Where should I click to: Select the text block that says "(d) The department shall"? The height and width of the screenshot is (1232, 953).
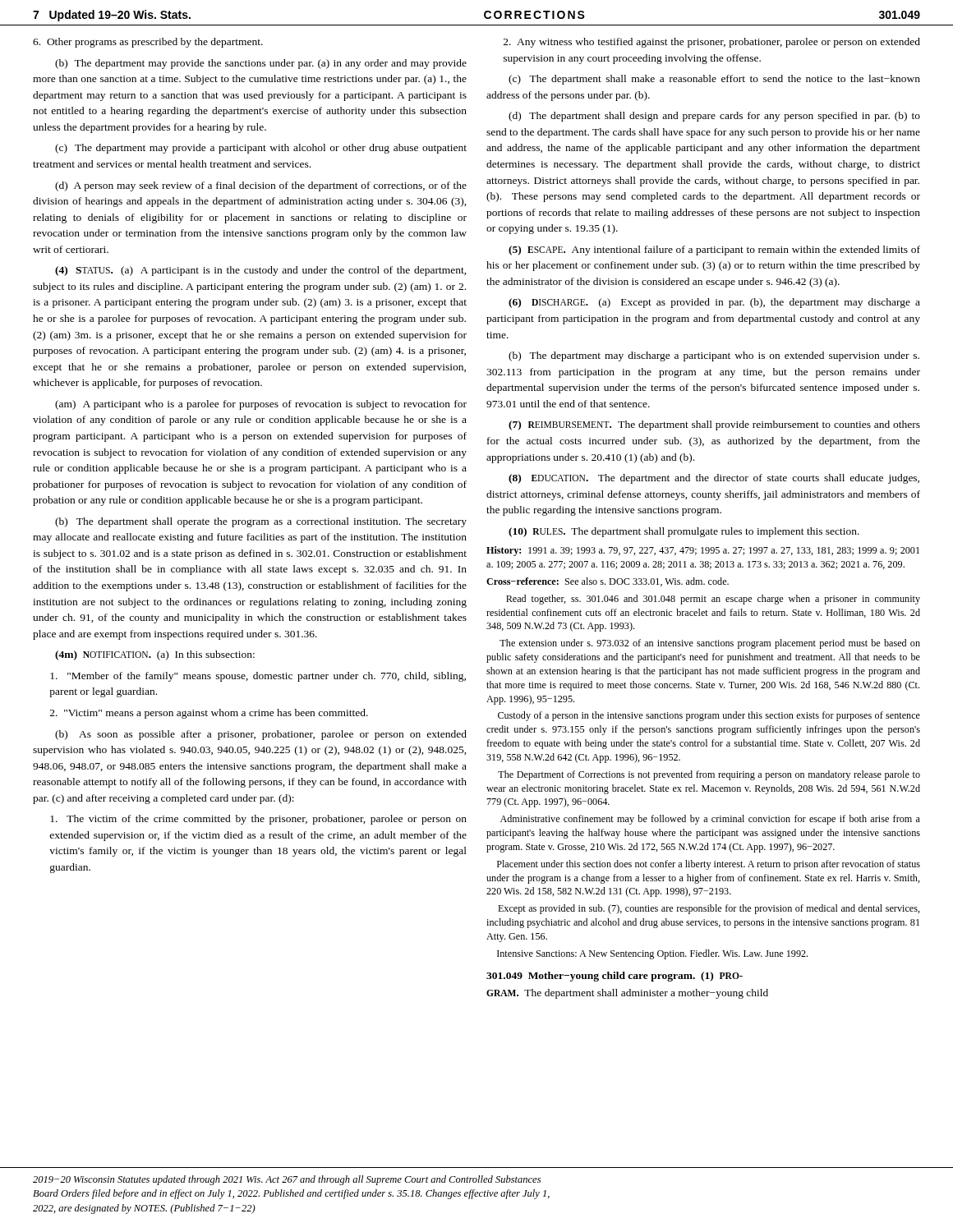point(703,172)
